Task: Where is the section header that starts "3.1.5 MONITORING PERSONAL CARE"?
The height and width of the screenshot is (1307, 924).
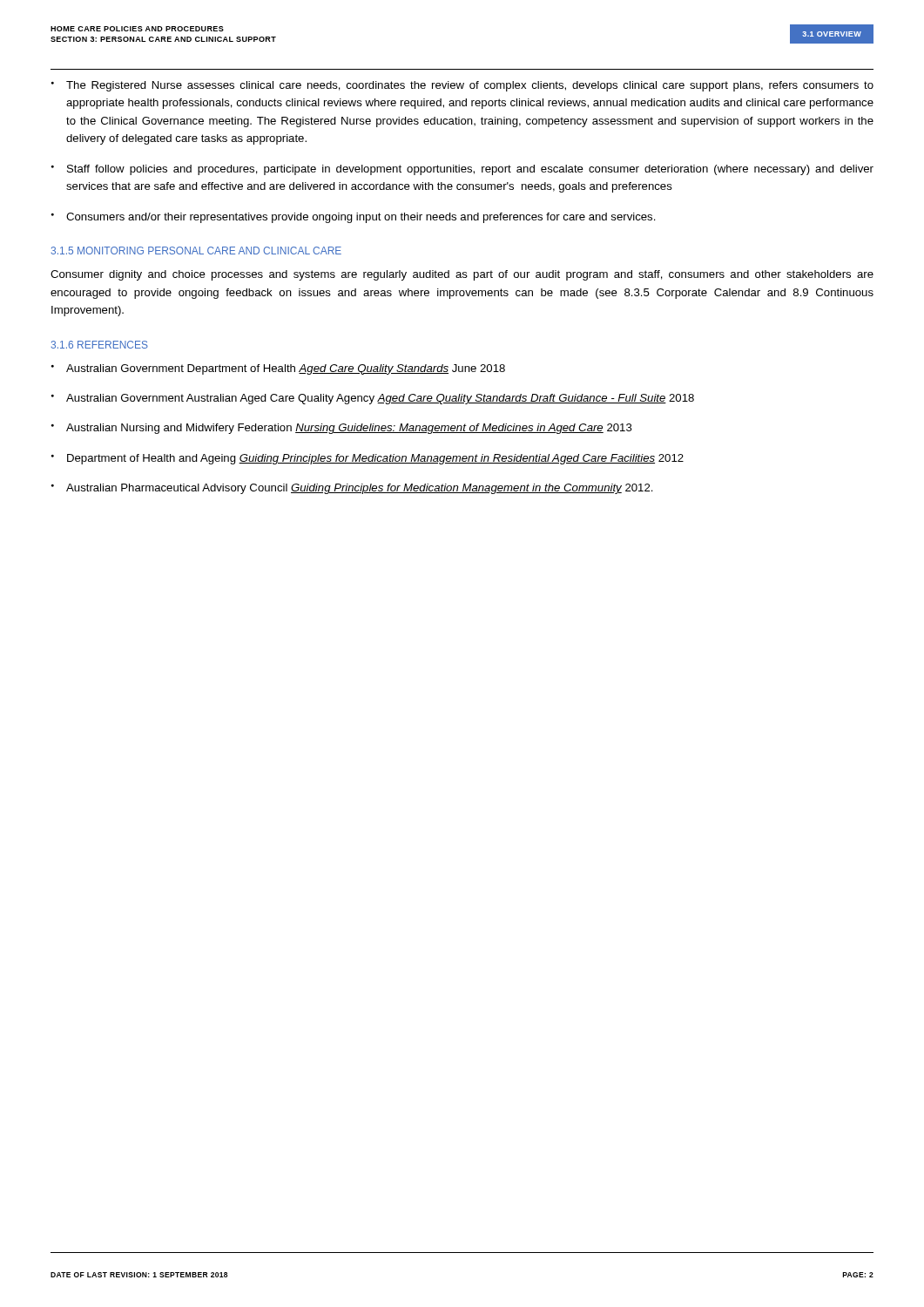Action: pyautogui.click(x=196, y=251)
